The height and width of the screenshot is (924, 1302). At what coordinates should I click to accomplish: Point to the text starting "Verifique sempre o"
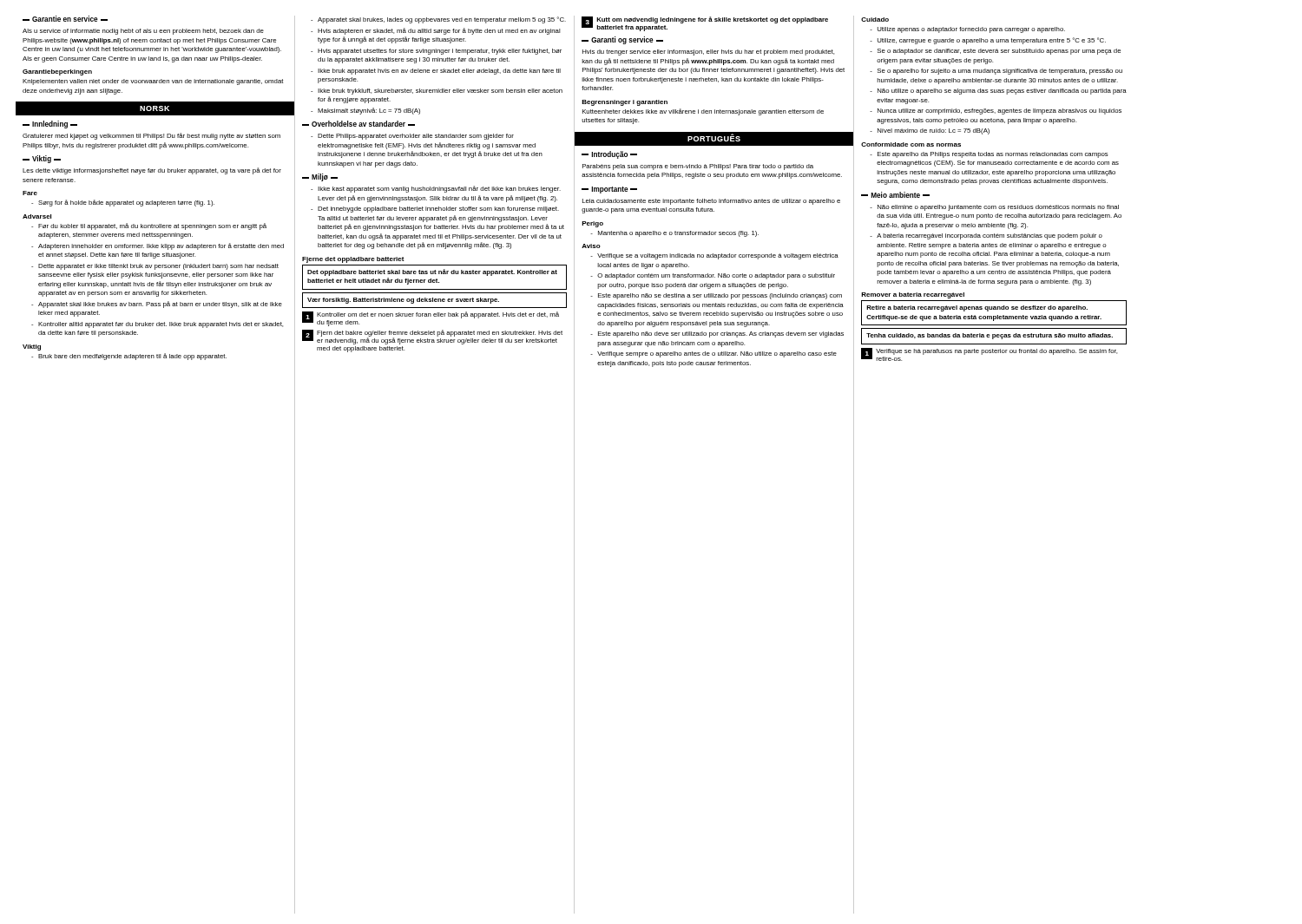click(x=717, y=358)
